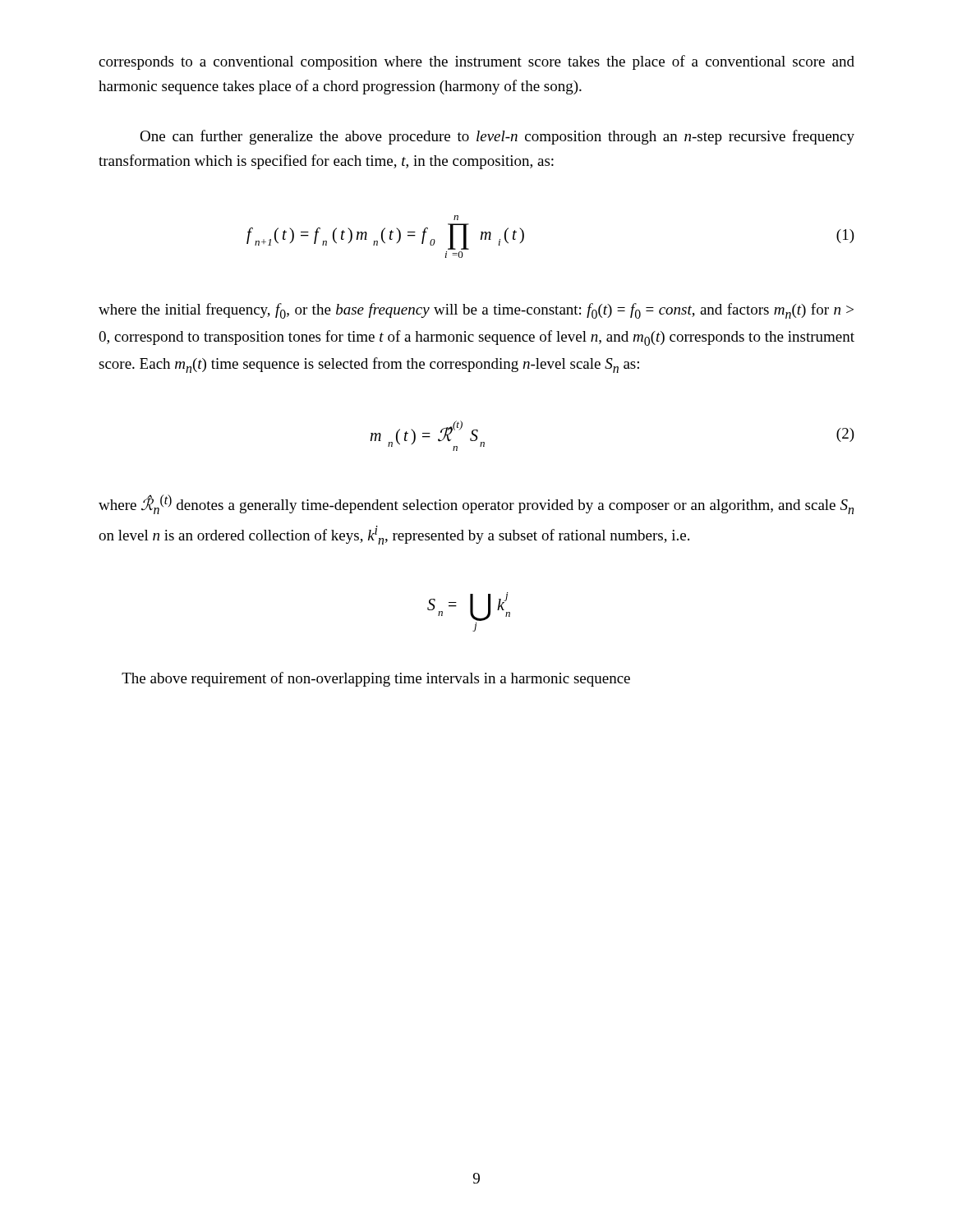This screenshot has height=1232, width=953.
Task: Click on the text block containing "One can further generalize the above procedure to"
Action: (x=476, y=149)
